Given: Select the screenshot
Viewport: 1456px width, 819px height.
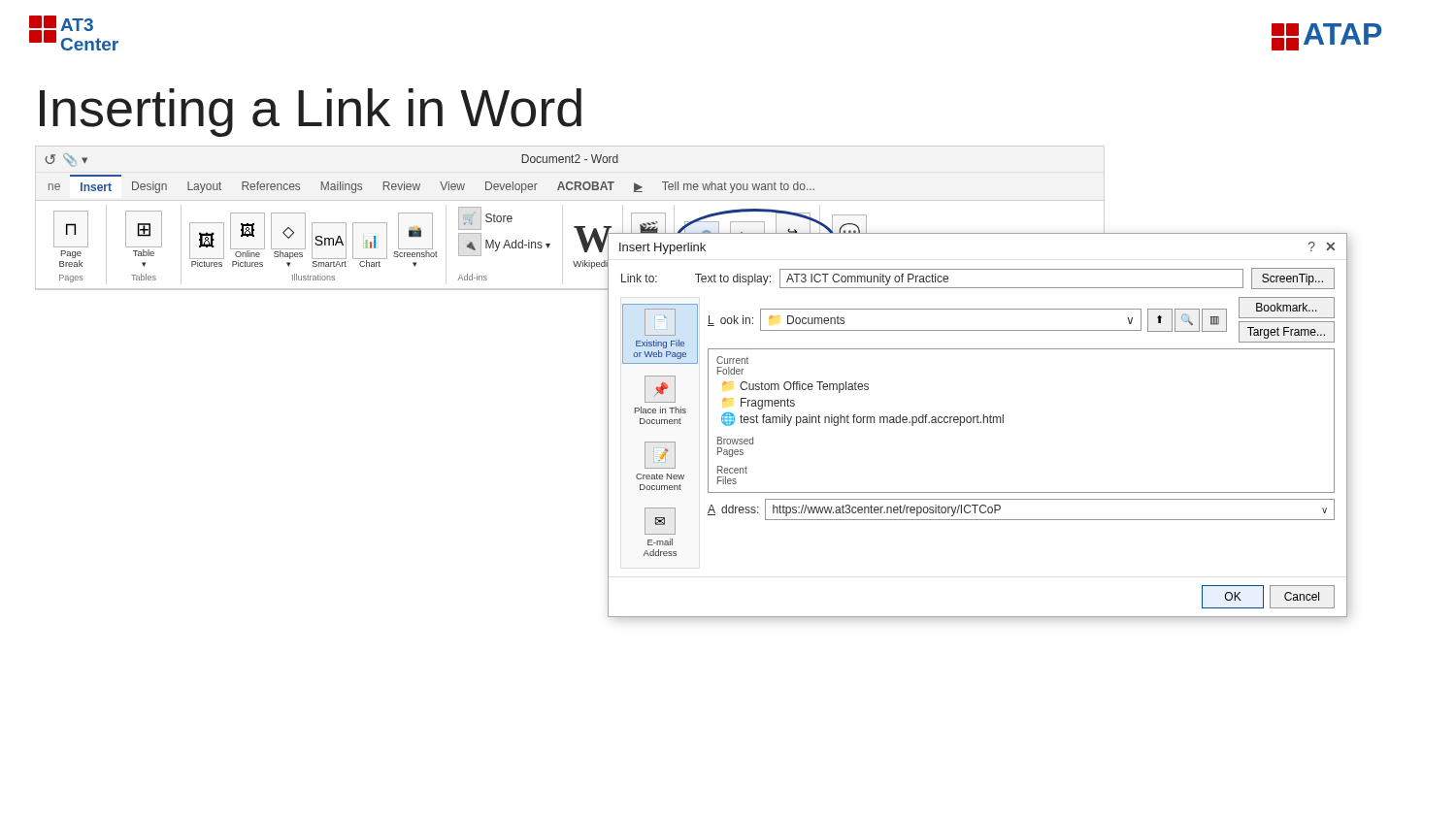Looking at the screenshot, I should tap(728, 218).
